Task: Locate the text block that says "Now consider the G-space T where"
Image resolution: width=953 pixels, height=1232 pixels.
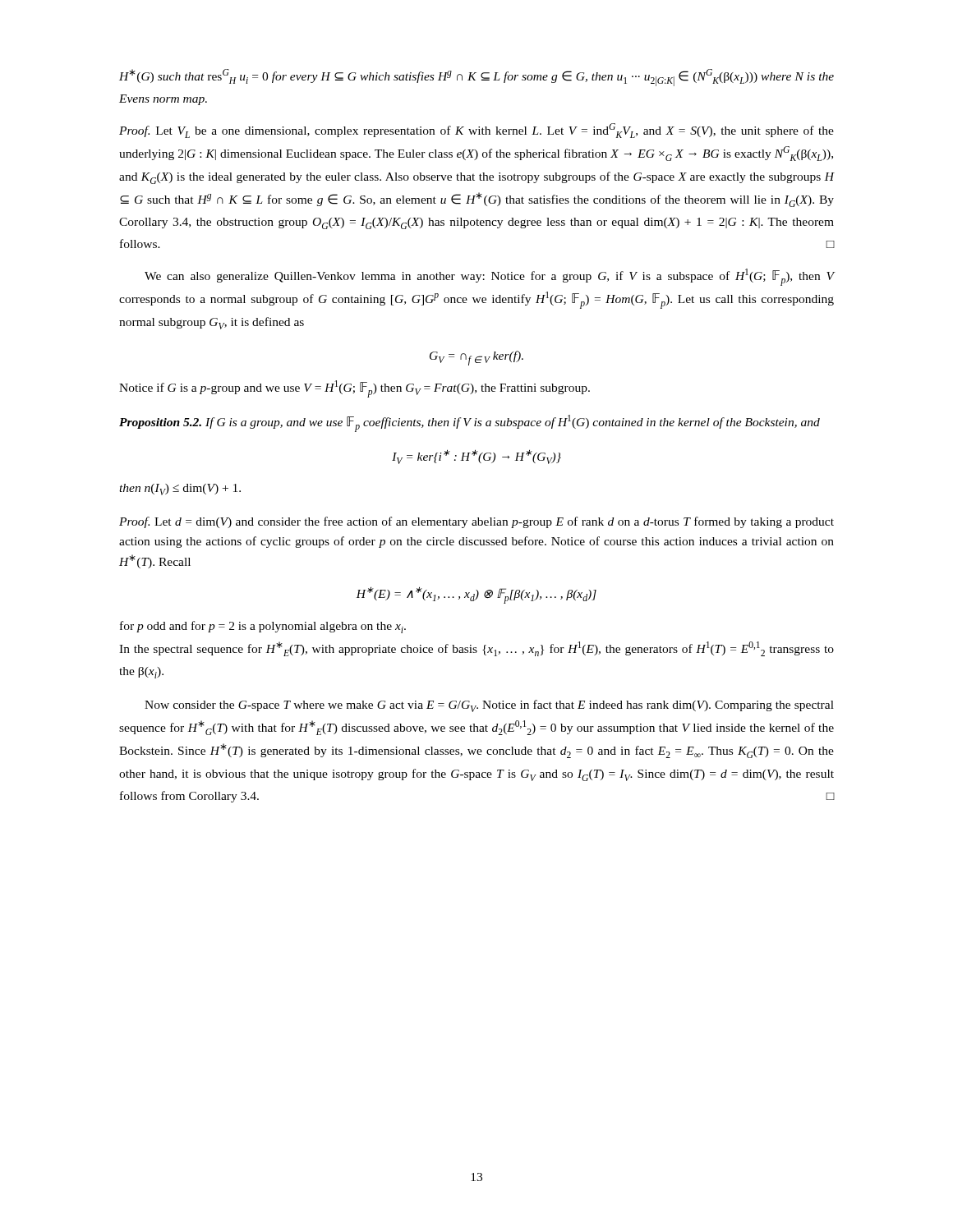Action: tap(476, 751)
